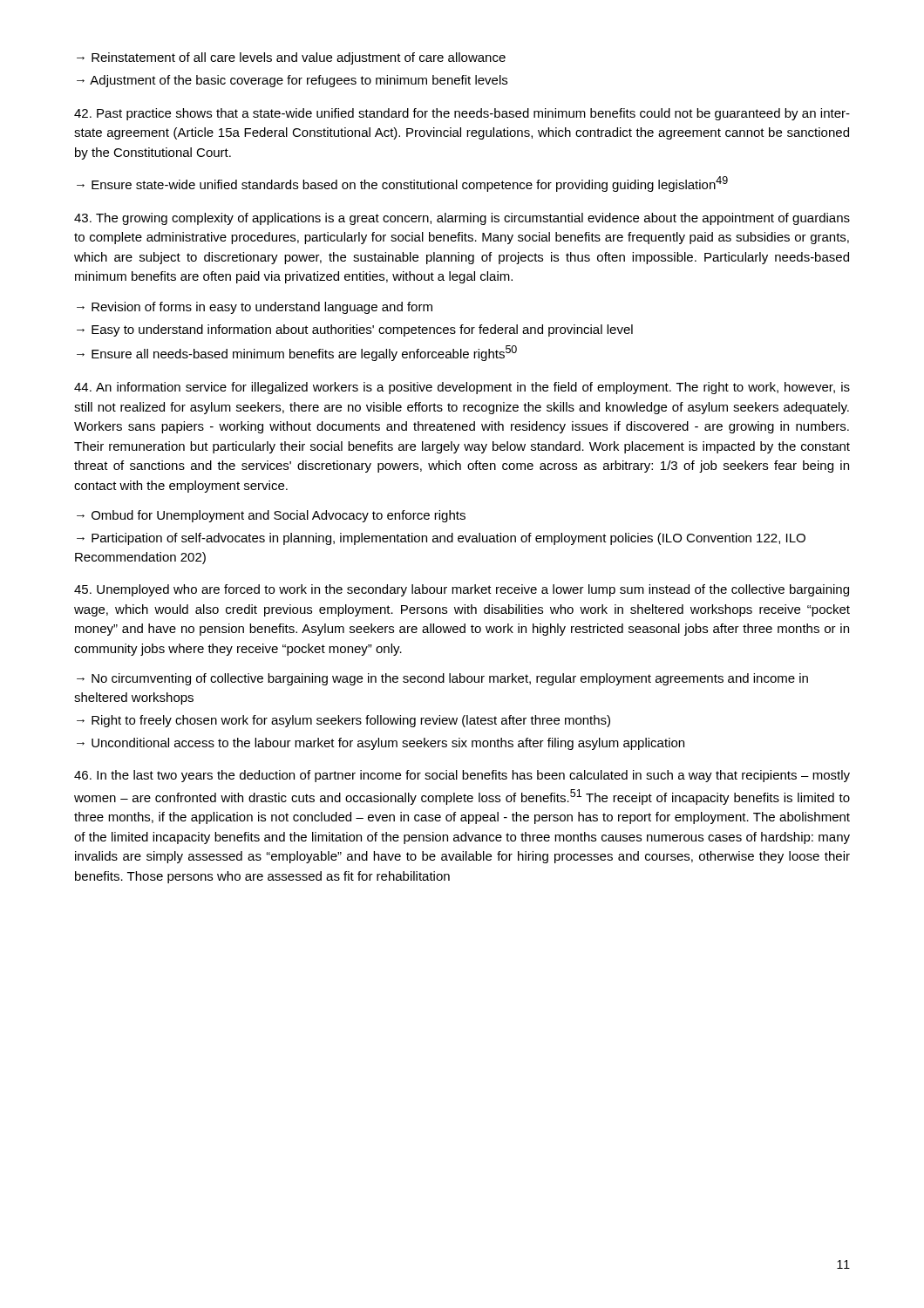Select the element starting "→ Reinstatement of all care levels"
Screen dimensions: 1308x924
(290, 57)
